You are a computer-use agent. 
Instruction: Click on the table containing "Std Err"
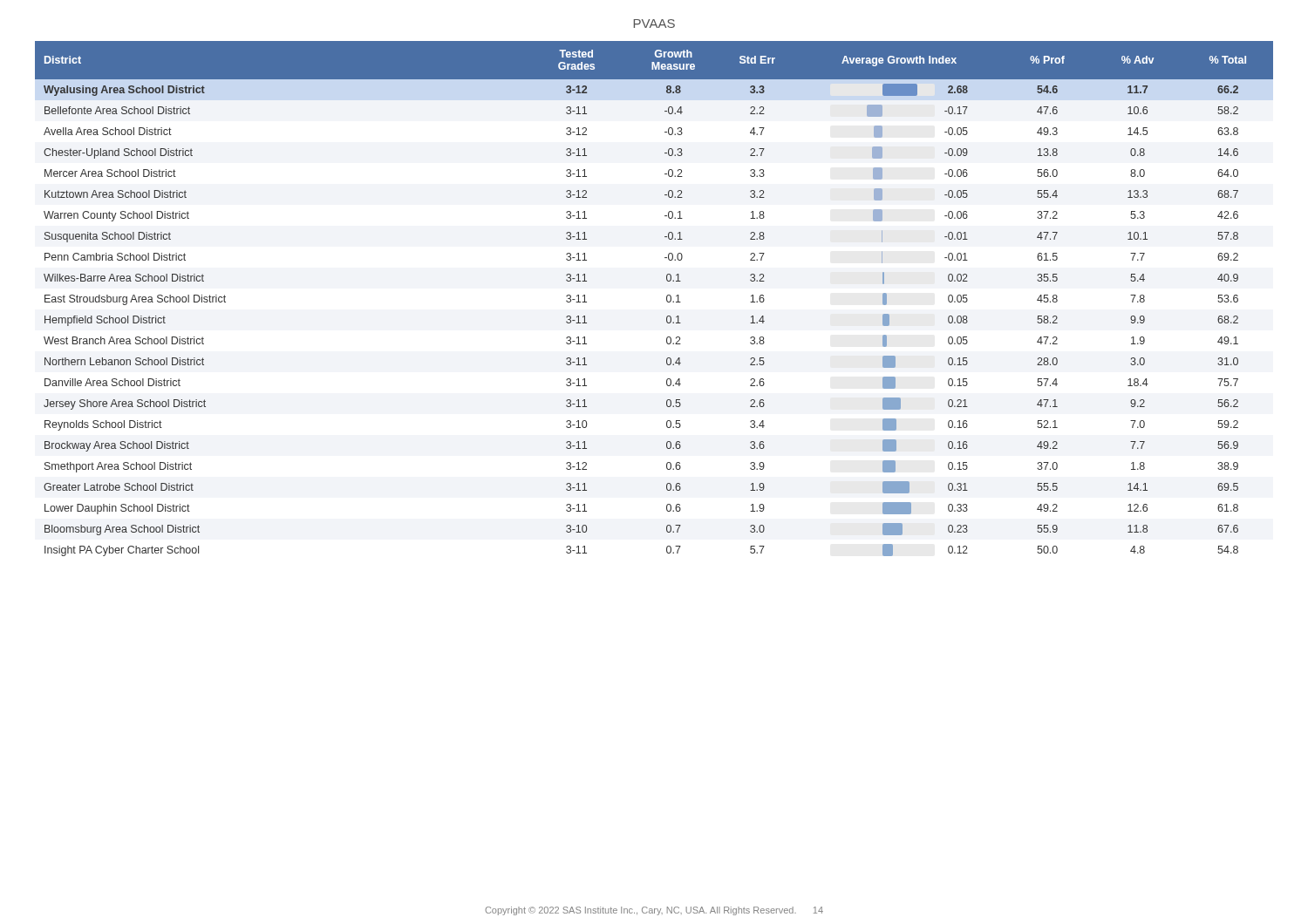point(654,301)
